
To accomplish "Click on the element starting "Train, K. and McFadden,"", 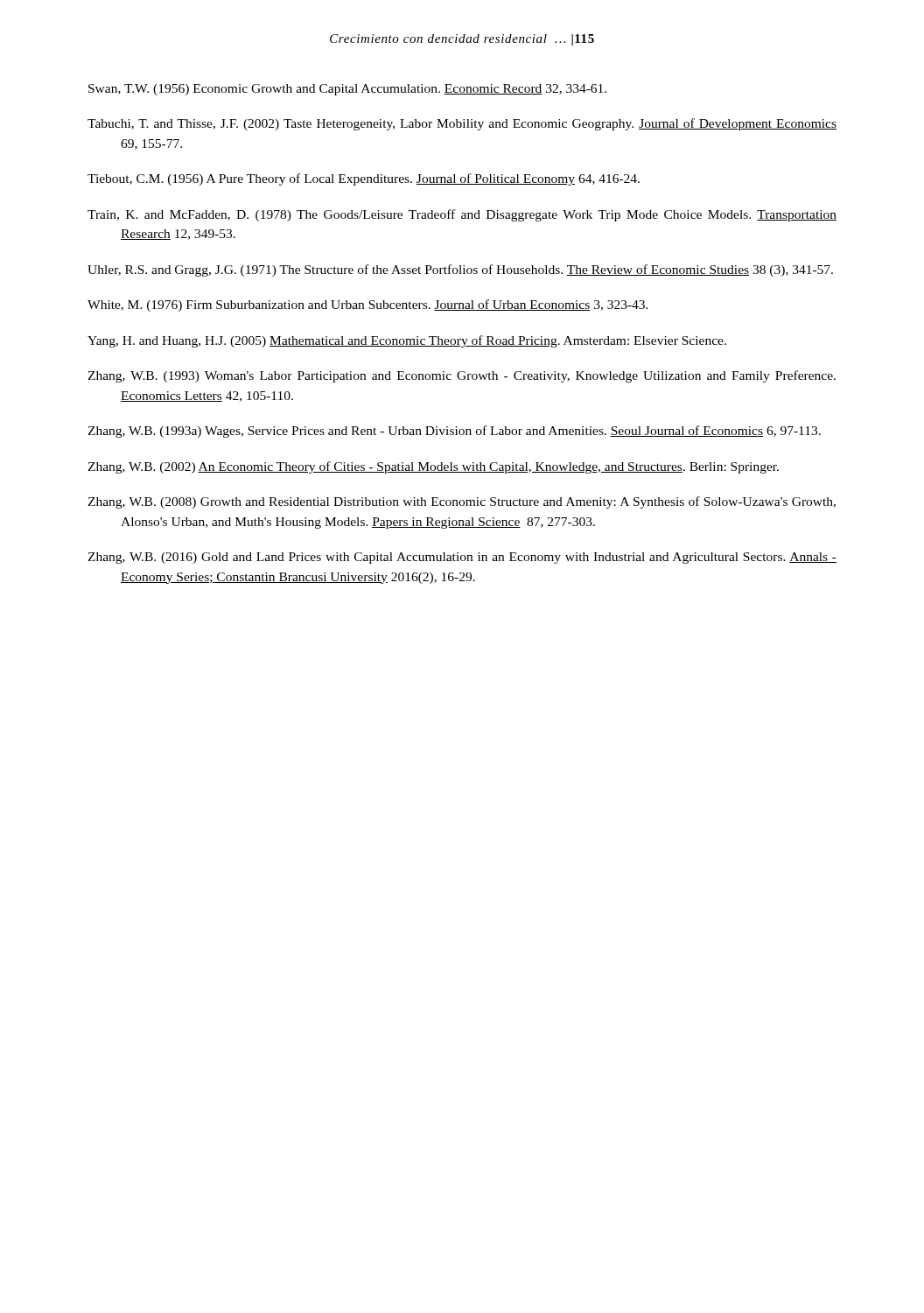I will [462, 224].
